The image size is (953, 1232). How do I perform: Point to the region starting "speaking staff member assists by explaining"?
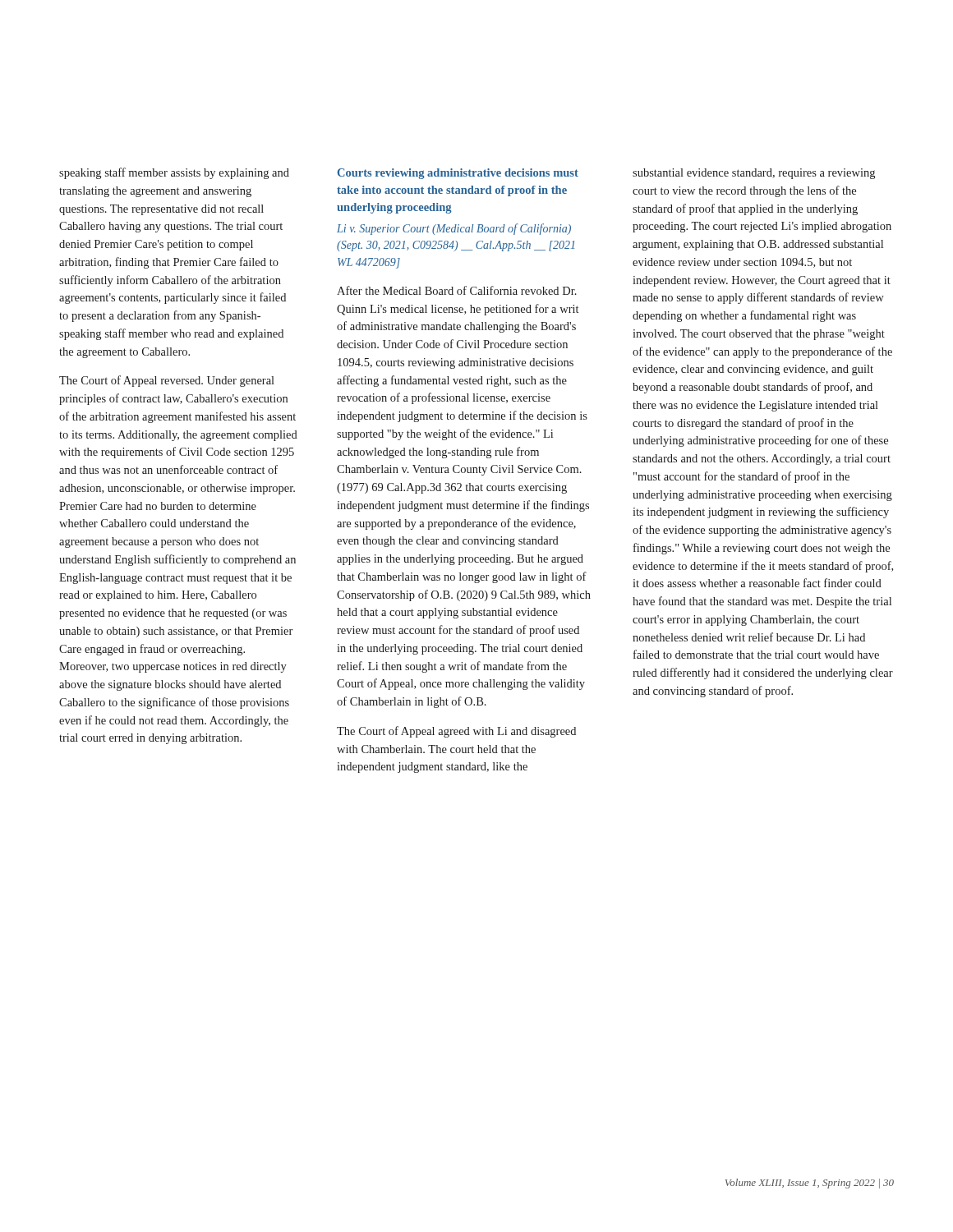(x=178, y=456)
